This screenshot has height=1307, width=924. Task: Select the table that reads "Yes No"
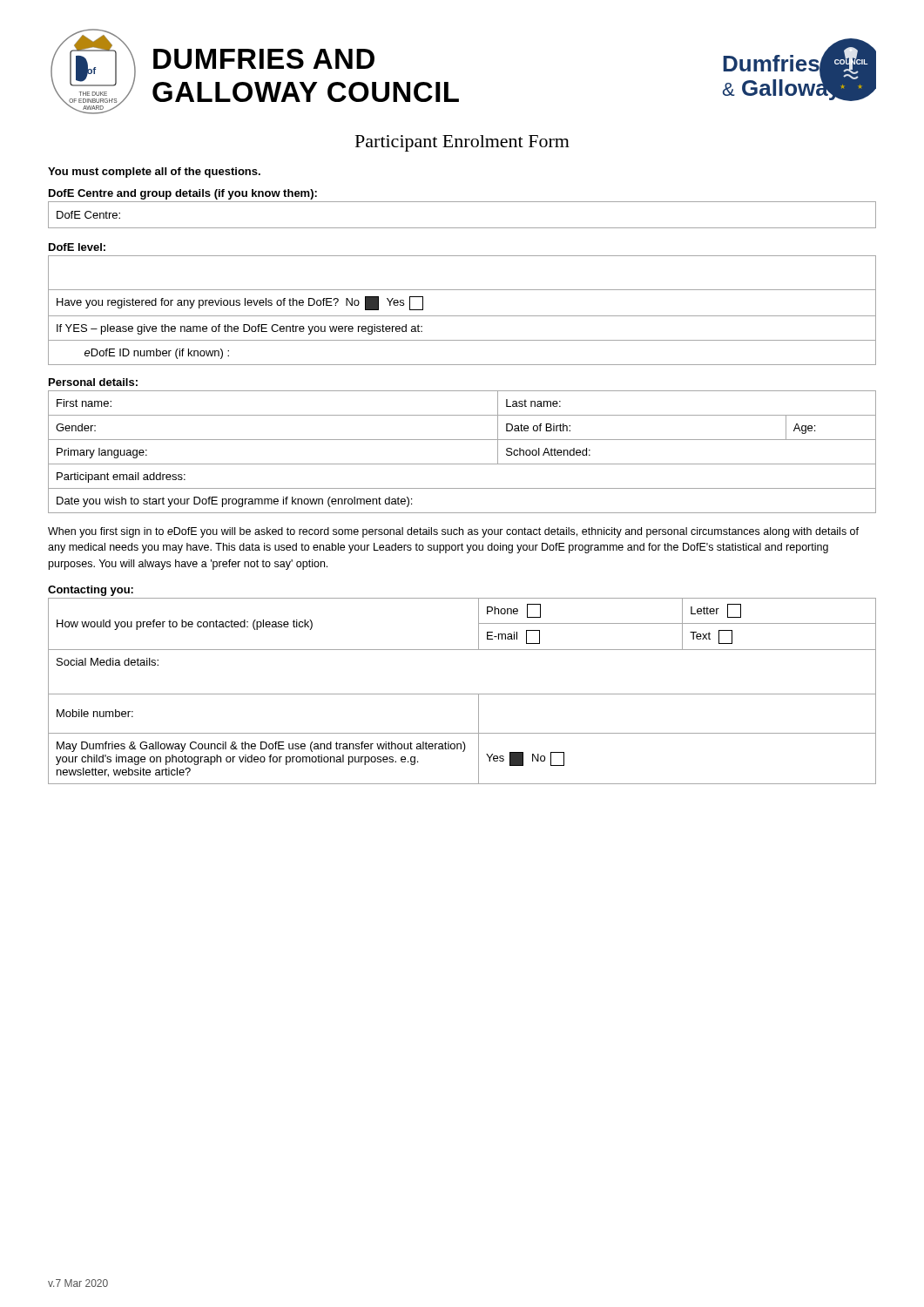tap(462, 691)
